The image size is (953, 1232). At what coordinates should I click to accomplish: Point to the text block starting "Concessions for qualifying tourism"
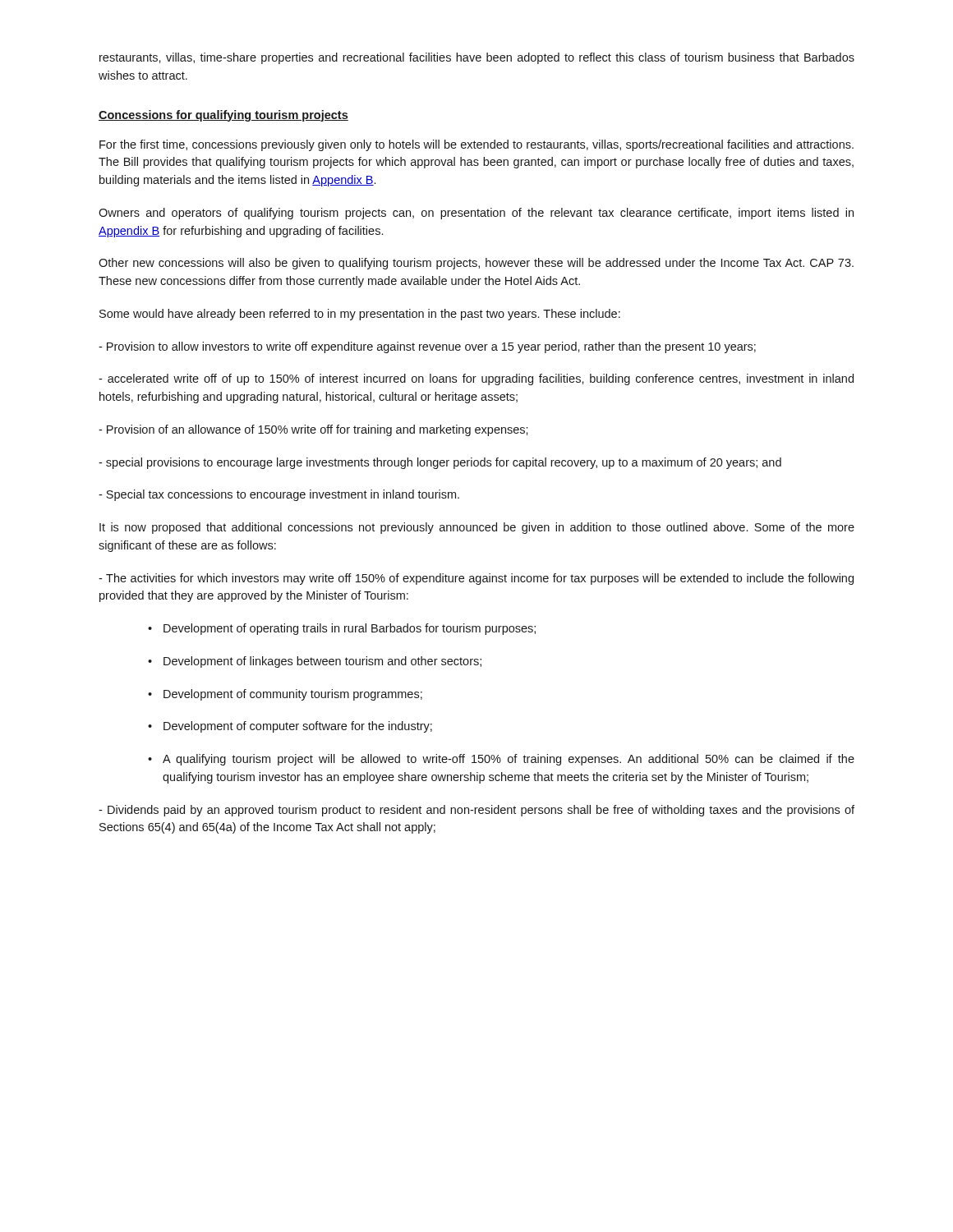coord(223,115)
